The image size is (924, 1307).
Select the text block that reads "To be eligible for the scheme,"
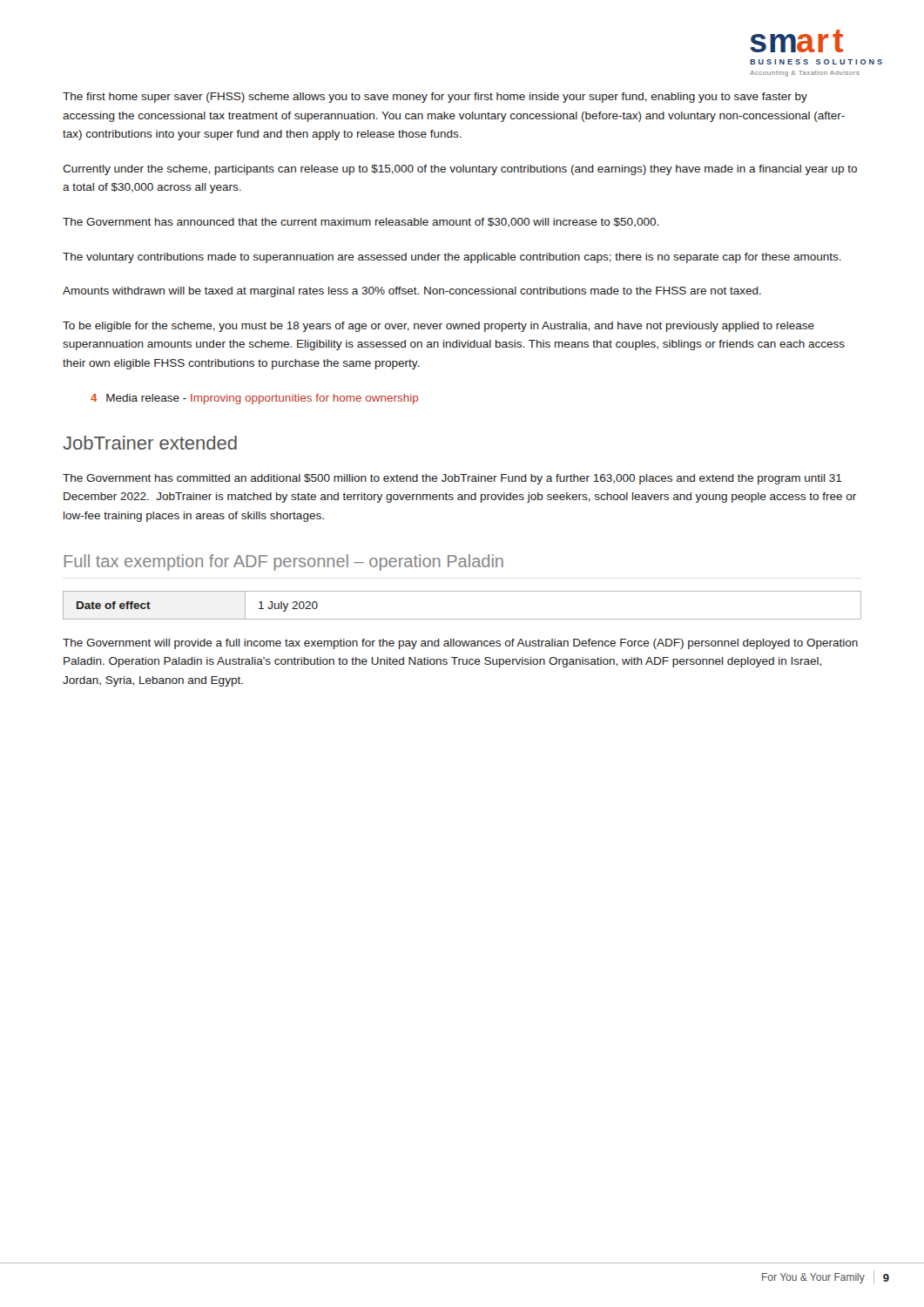(454, 344)
